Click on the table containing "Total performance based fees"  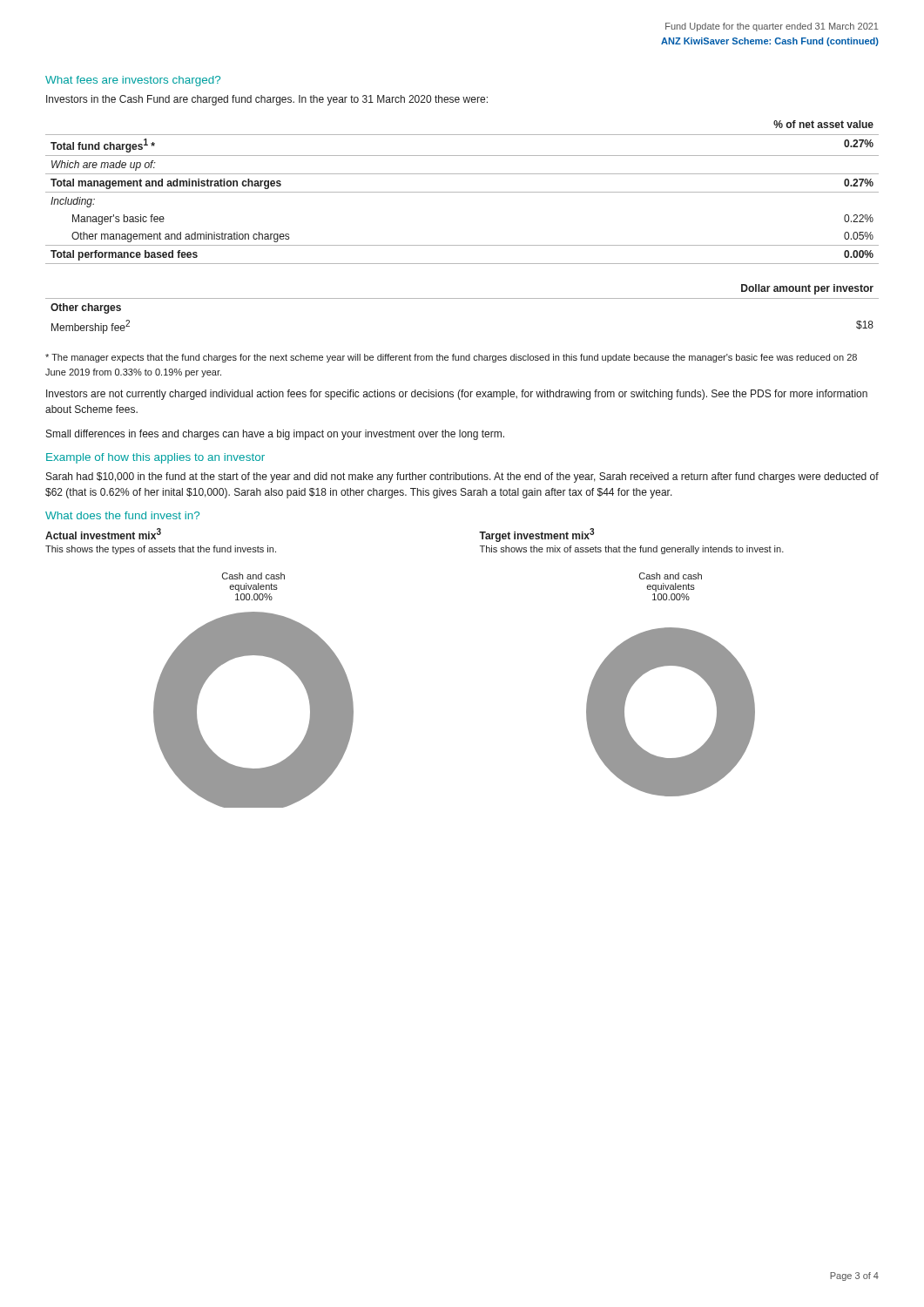click(x=462, y=190)
